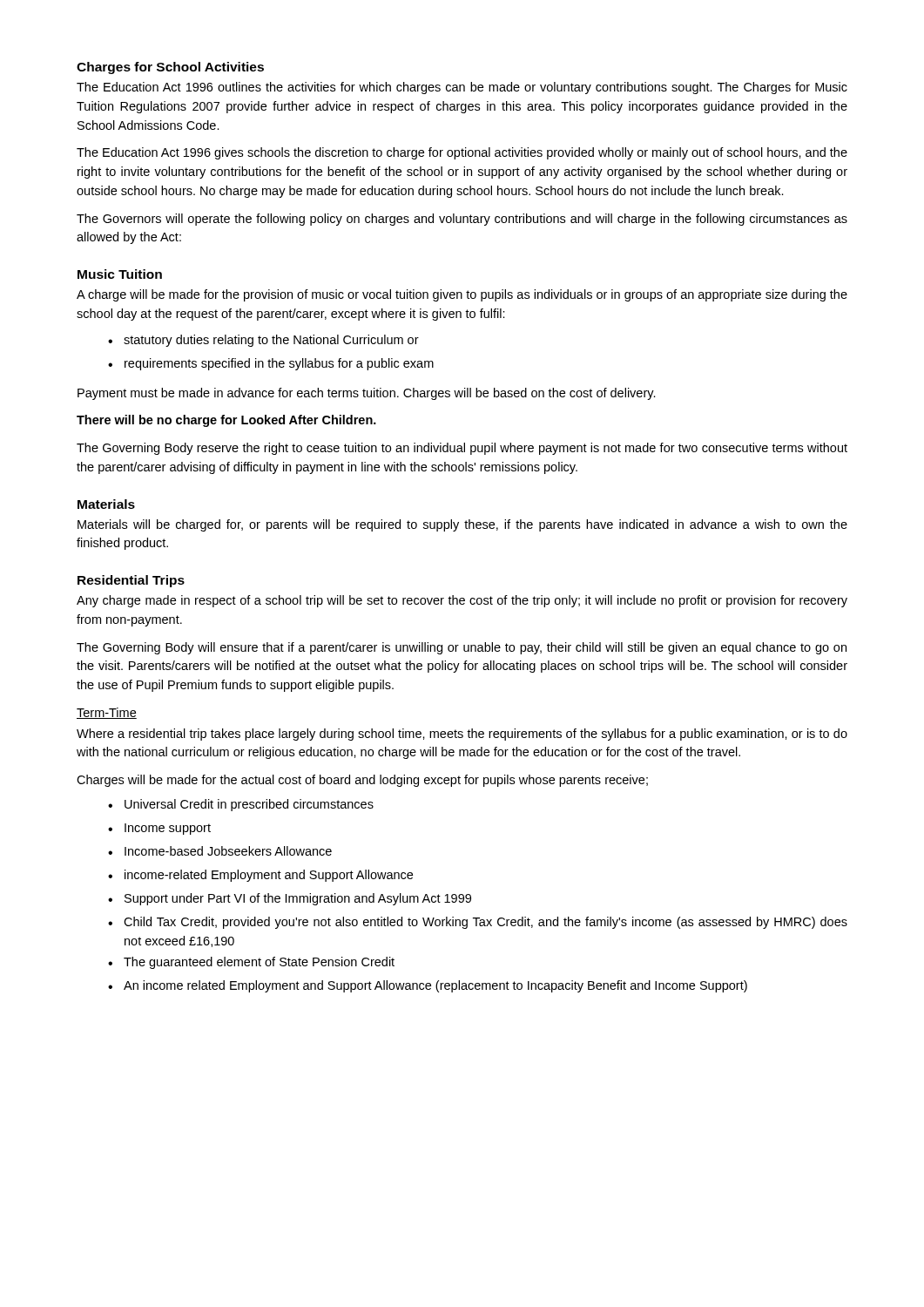The height and width of the screenshot is (1307, 924).
Task: Point to the block beginning "The Governors will operate the following policy on"
Action: coord(462,228)
